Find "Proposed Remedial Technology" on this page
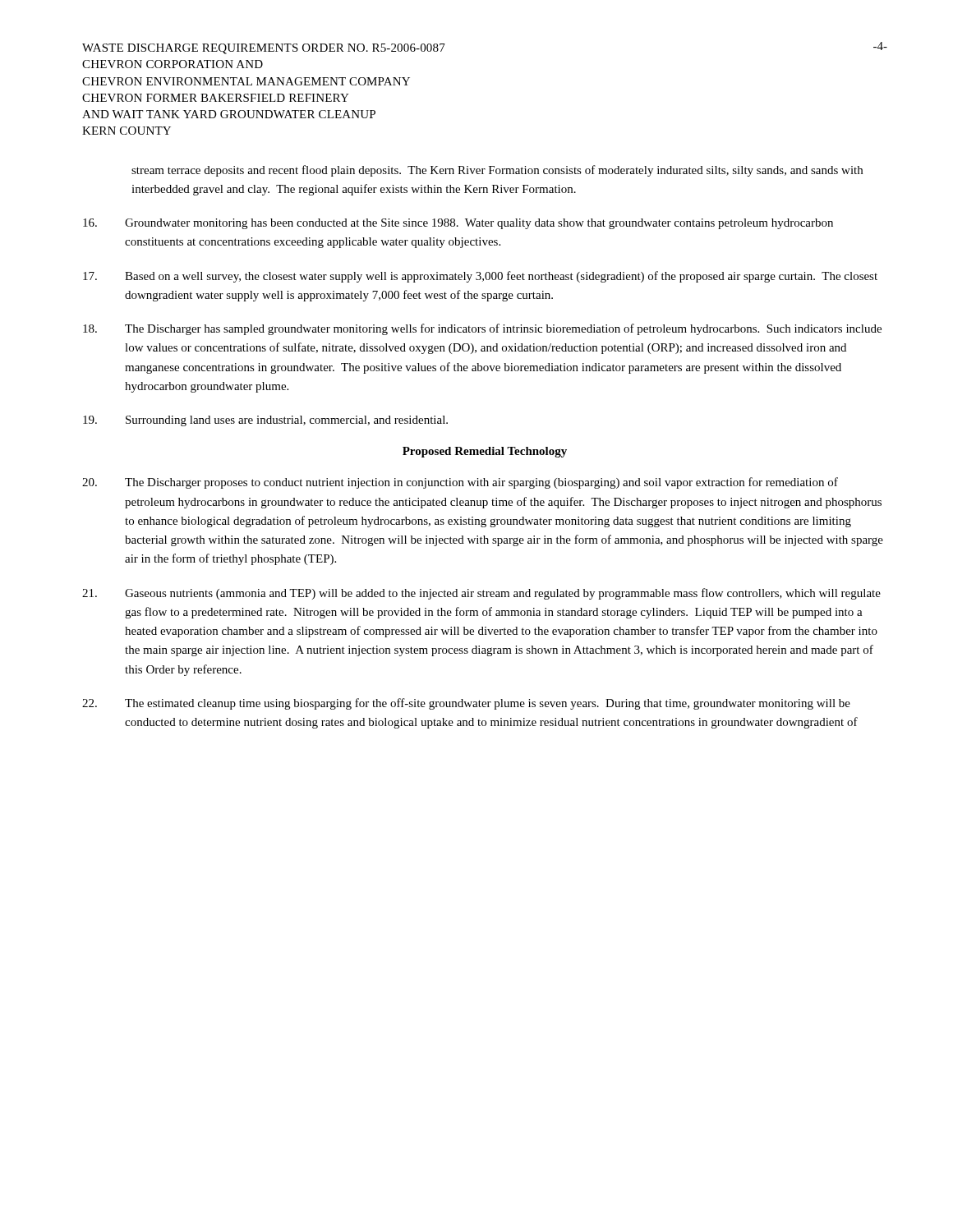The height and width of the screenshot is (1232, 953). pyautogui.click(x=485, y=451)
